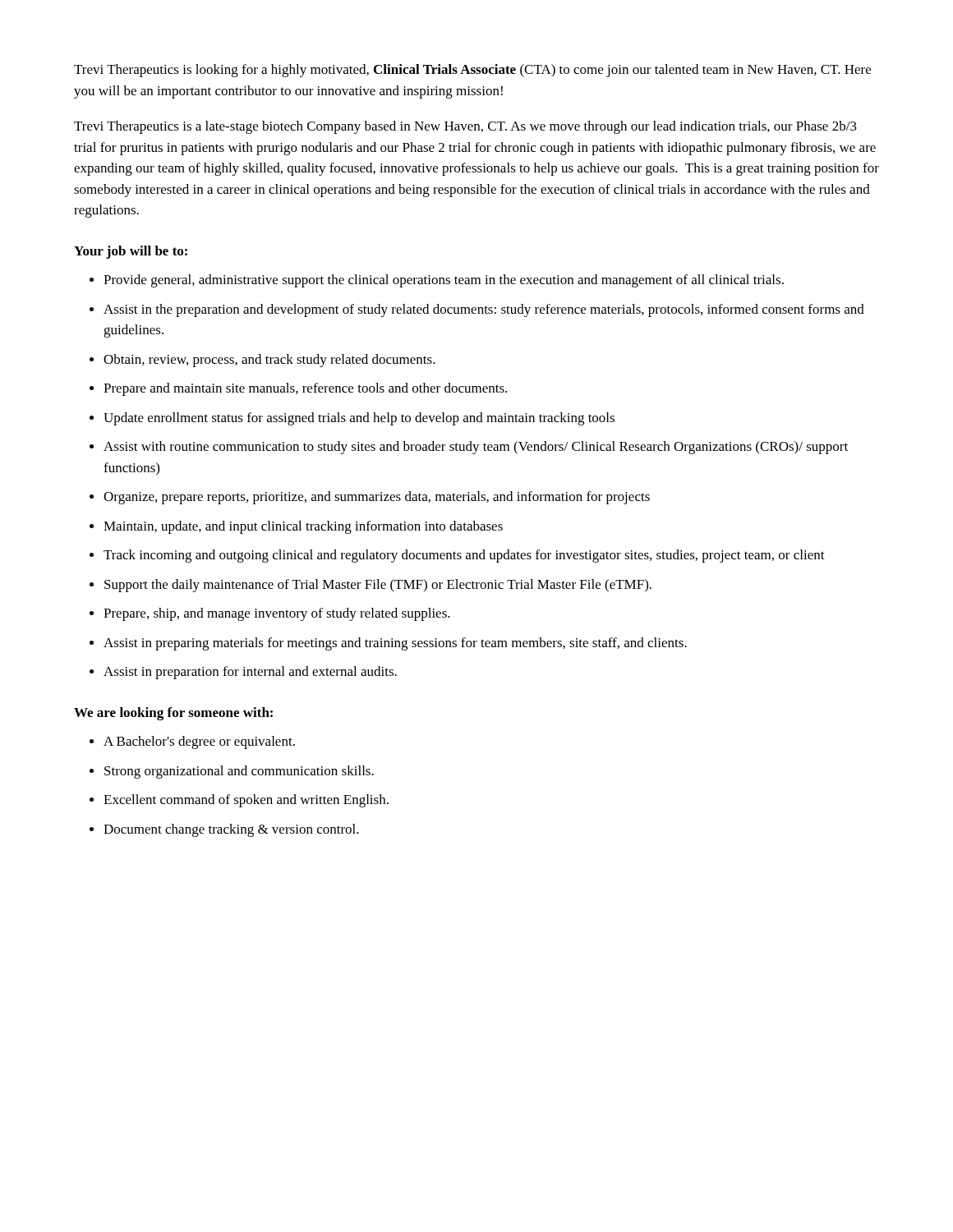Find the block on this page that starts "Maintain, update, and input clinical tracking information into"
The image size is (953, 1232).
click(x=303, y=526)
